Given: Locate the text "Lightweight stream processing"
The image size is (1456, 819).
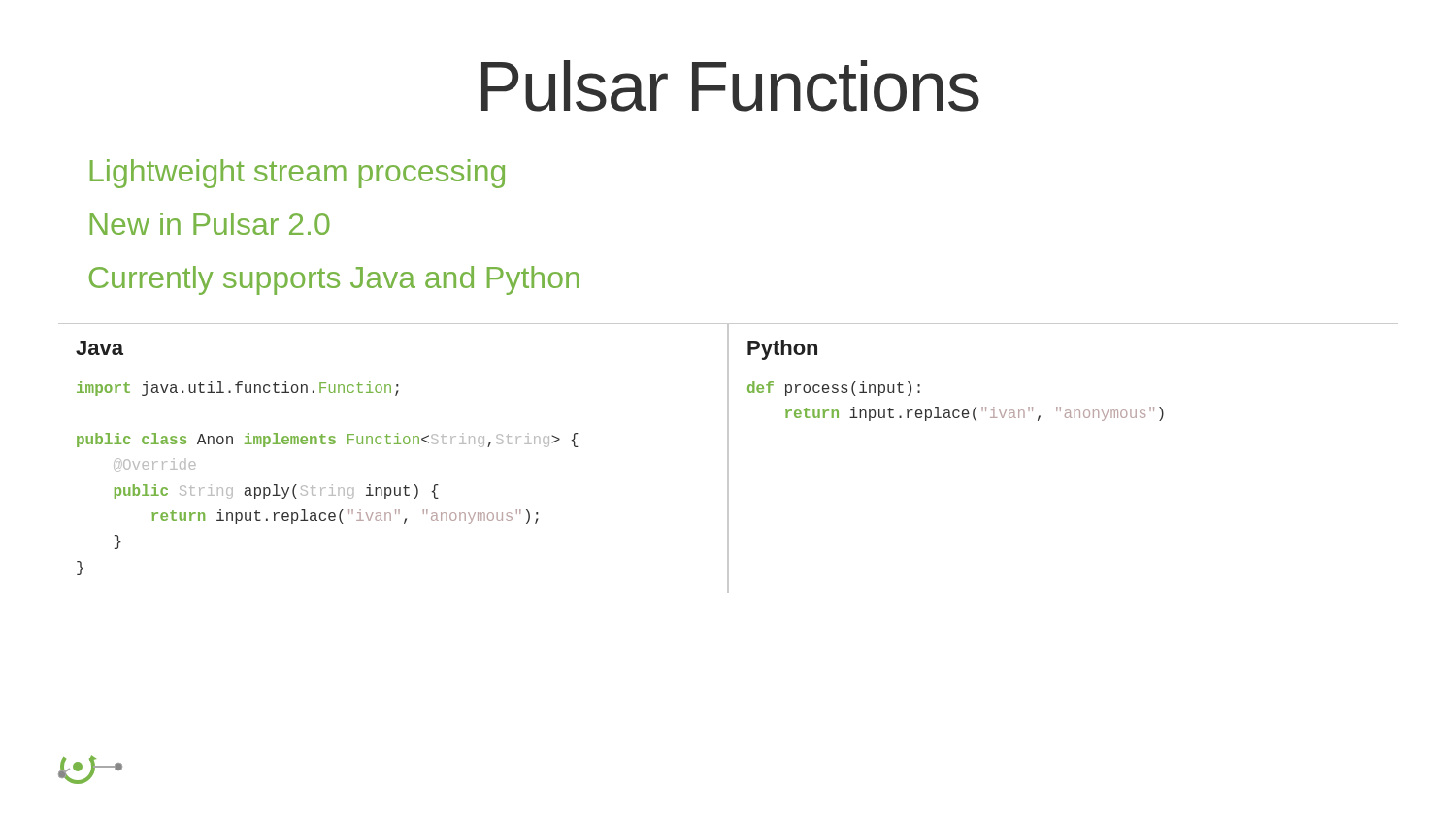Looking at the screenshot, I should (297, 171).
